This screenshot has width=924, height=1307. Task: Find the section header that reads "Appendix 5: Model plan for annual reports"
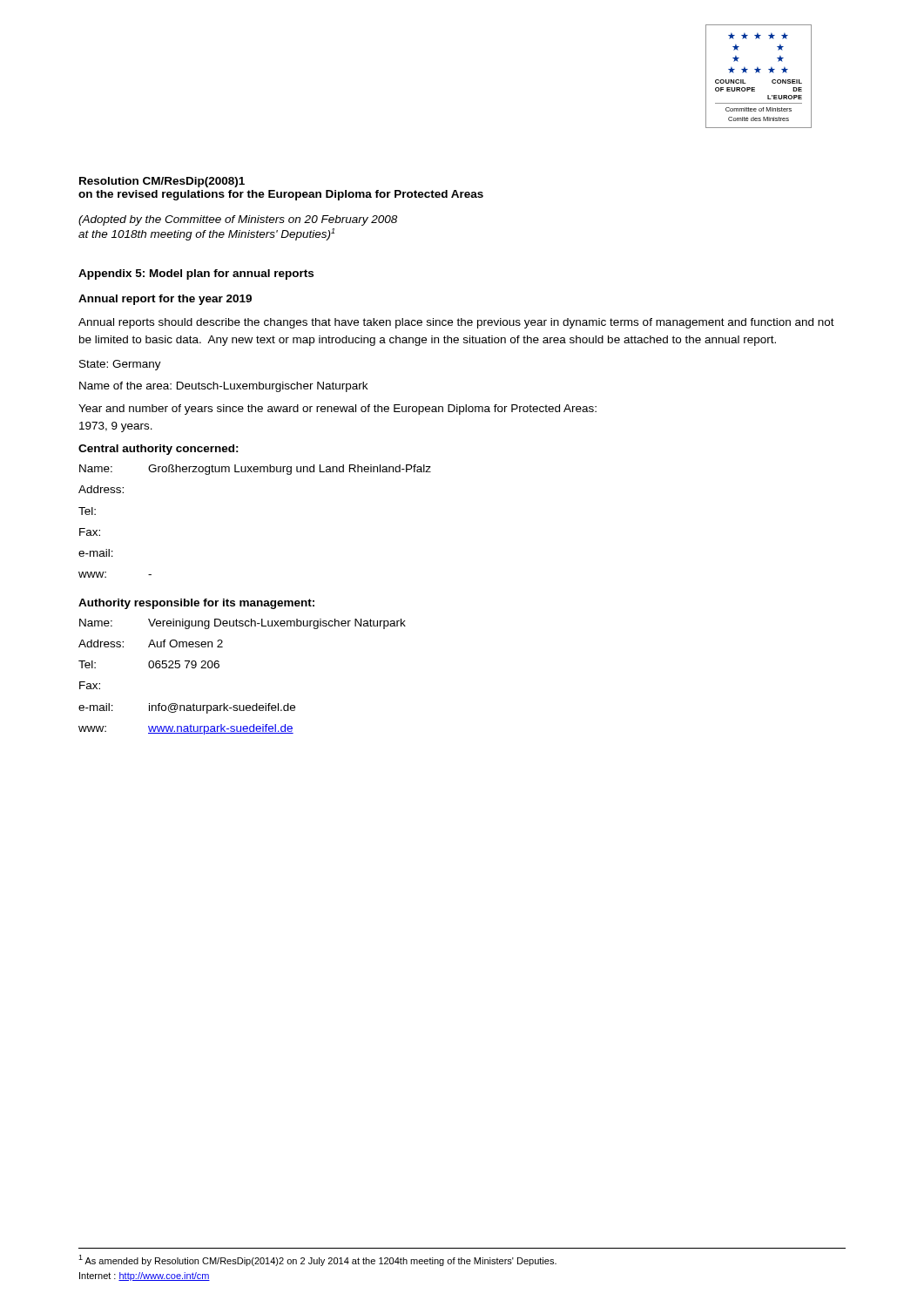196,273
